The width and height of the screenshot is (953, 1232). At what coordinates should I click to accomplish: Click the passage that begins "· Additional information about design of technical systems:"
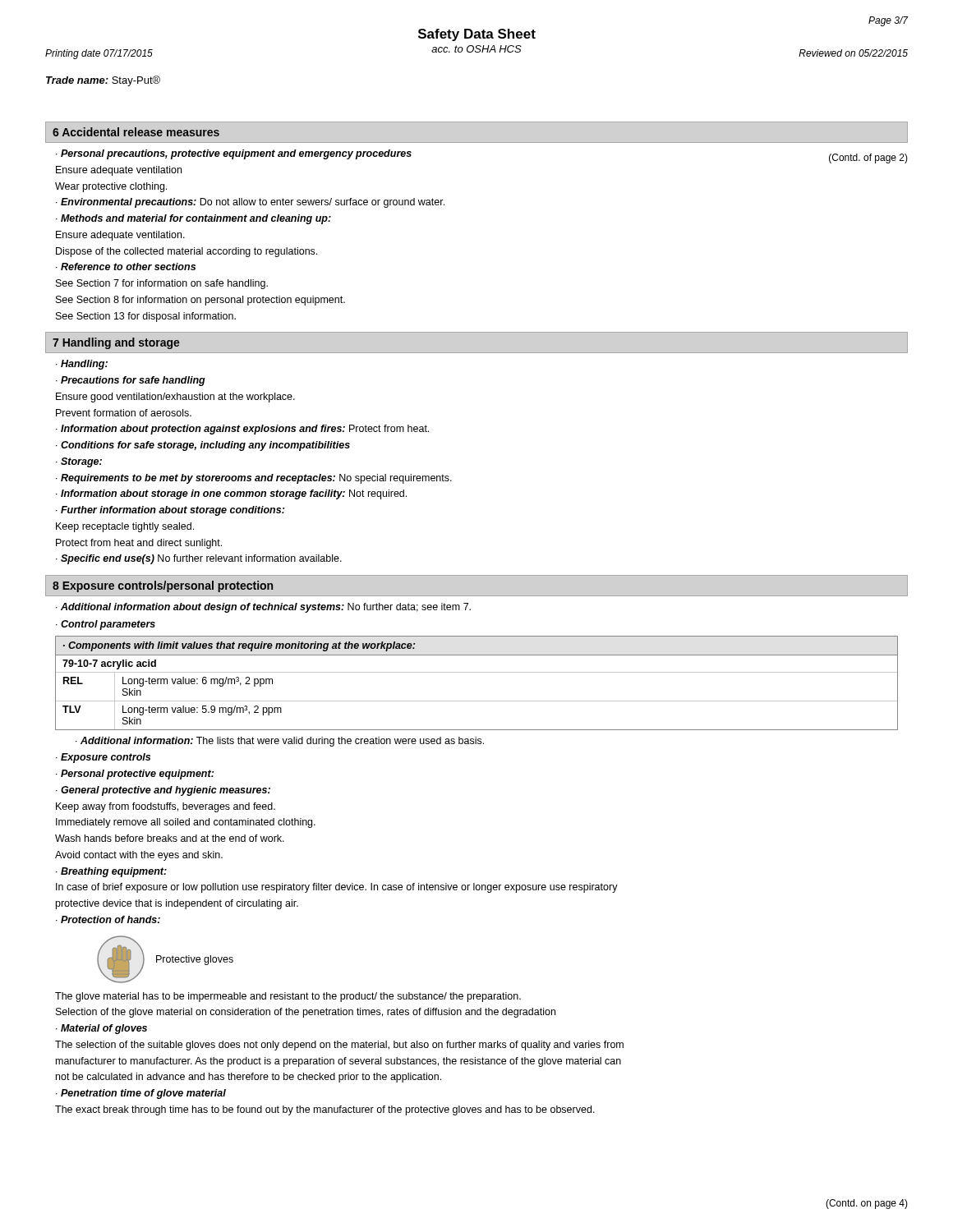(x=481, y=607)
